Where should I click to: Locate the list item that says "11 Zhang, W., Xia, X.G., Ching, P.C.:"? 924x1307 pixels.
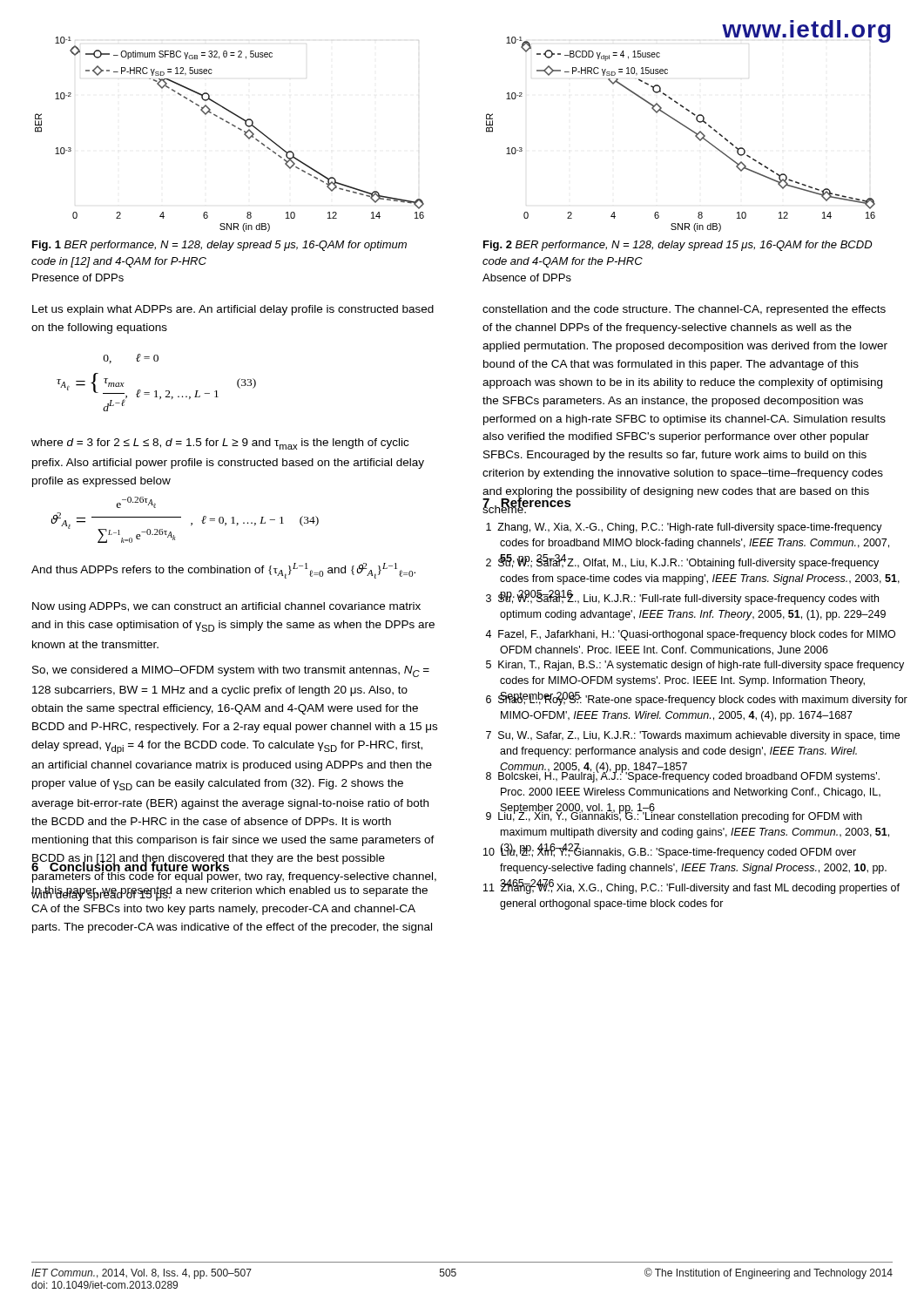pyautogui.click(x=691, y=896)
